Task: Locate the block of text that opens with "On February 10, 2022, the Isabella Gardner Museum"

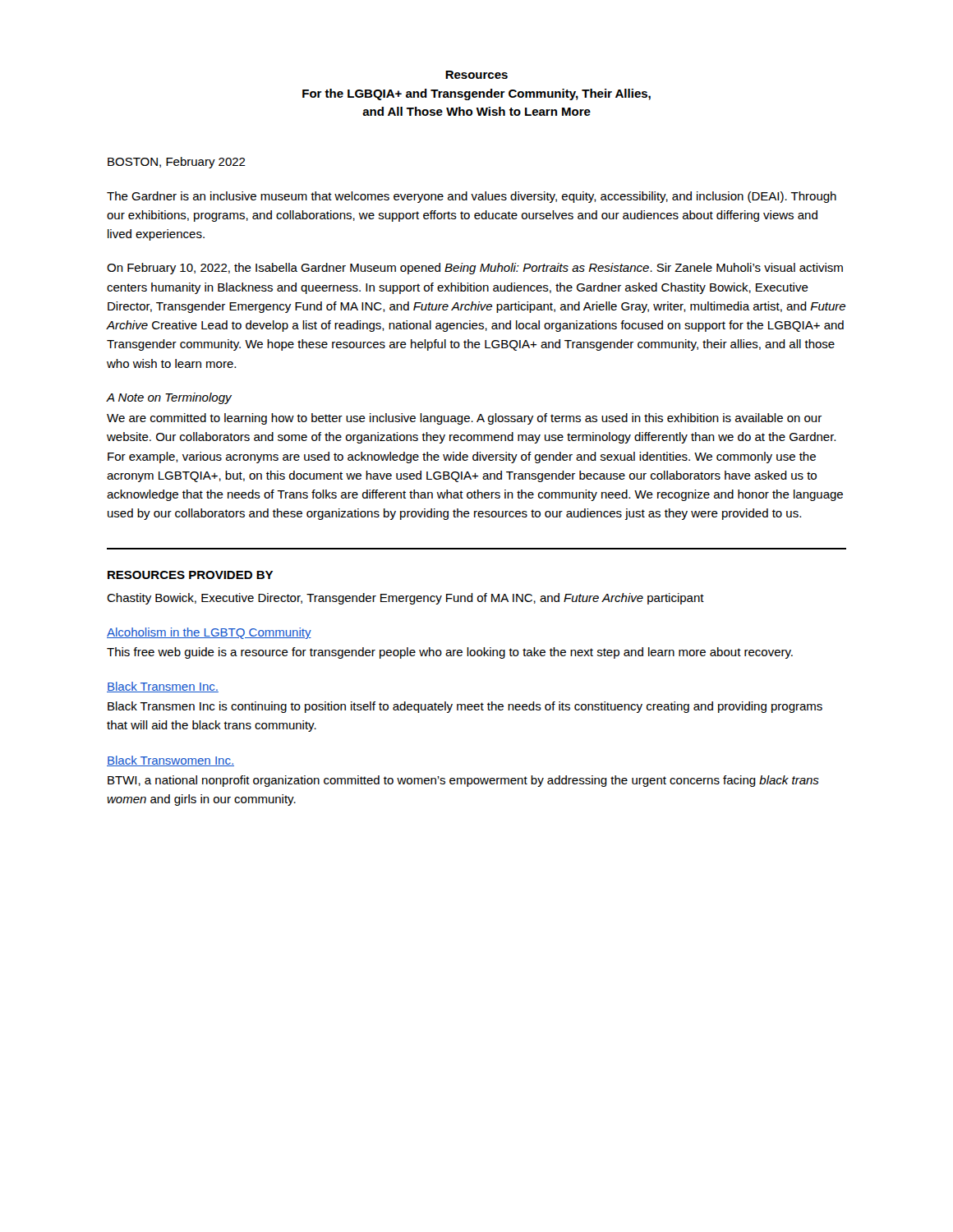Action: [476, 315]
